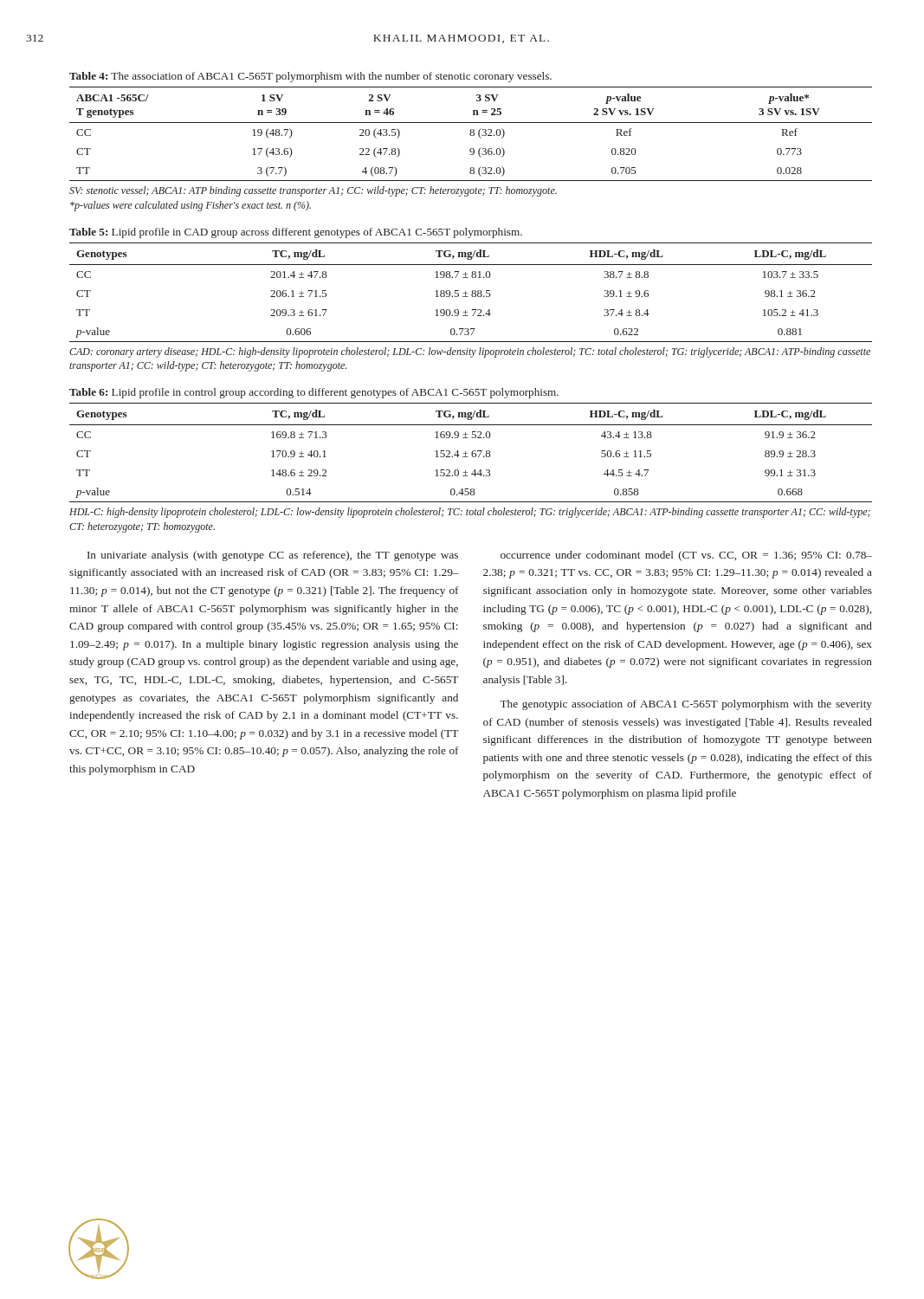Click on the footnote containing "SV: stenotic vessel; ABCA1: ATP"
The height and width of the screenshot is (1299, 924).
313,198
